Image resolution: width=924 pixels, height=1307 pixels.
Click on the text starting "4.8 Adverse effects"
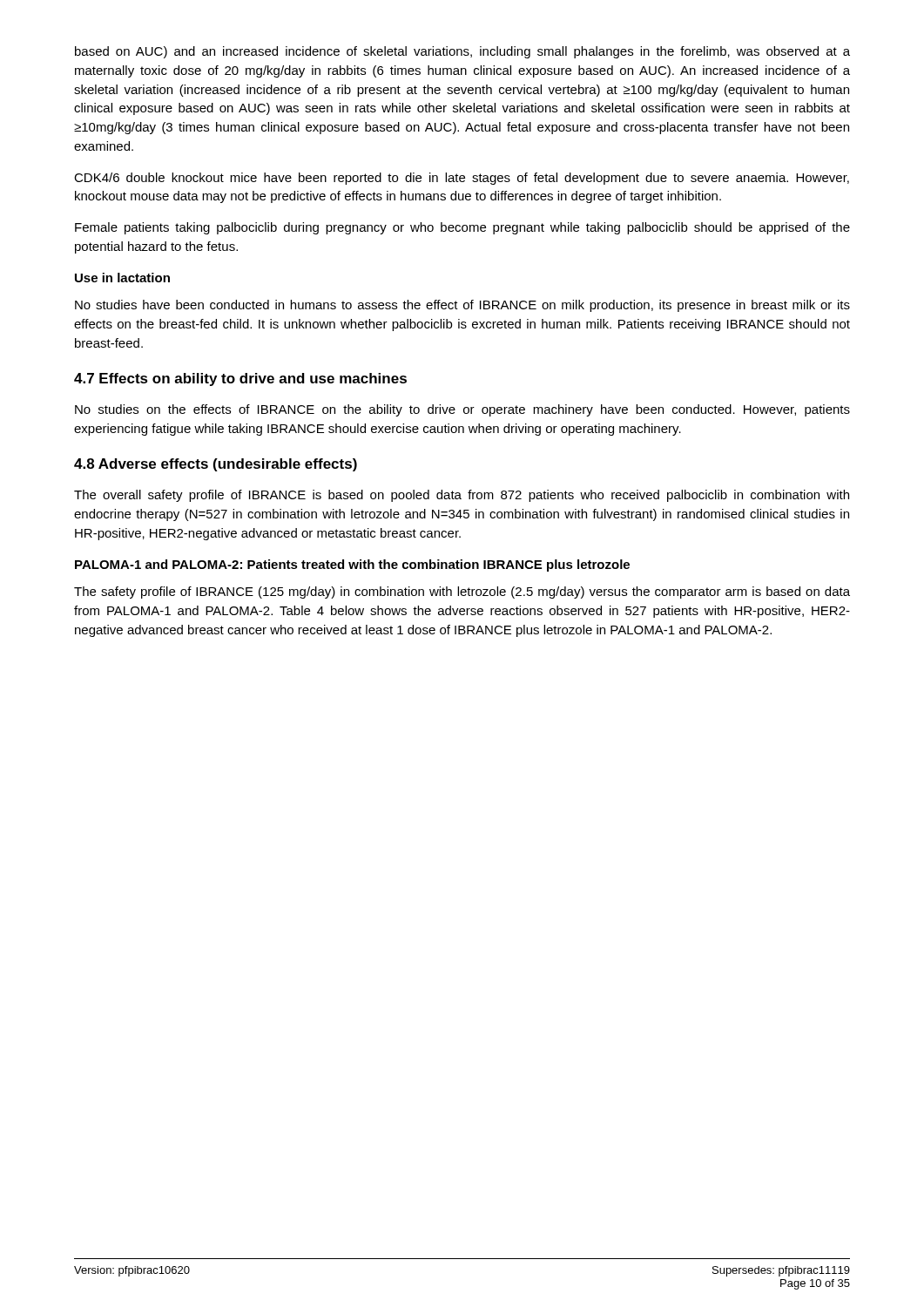coord(216,465)
